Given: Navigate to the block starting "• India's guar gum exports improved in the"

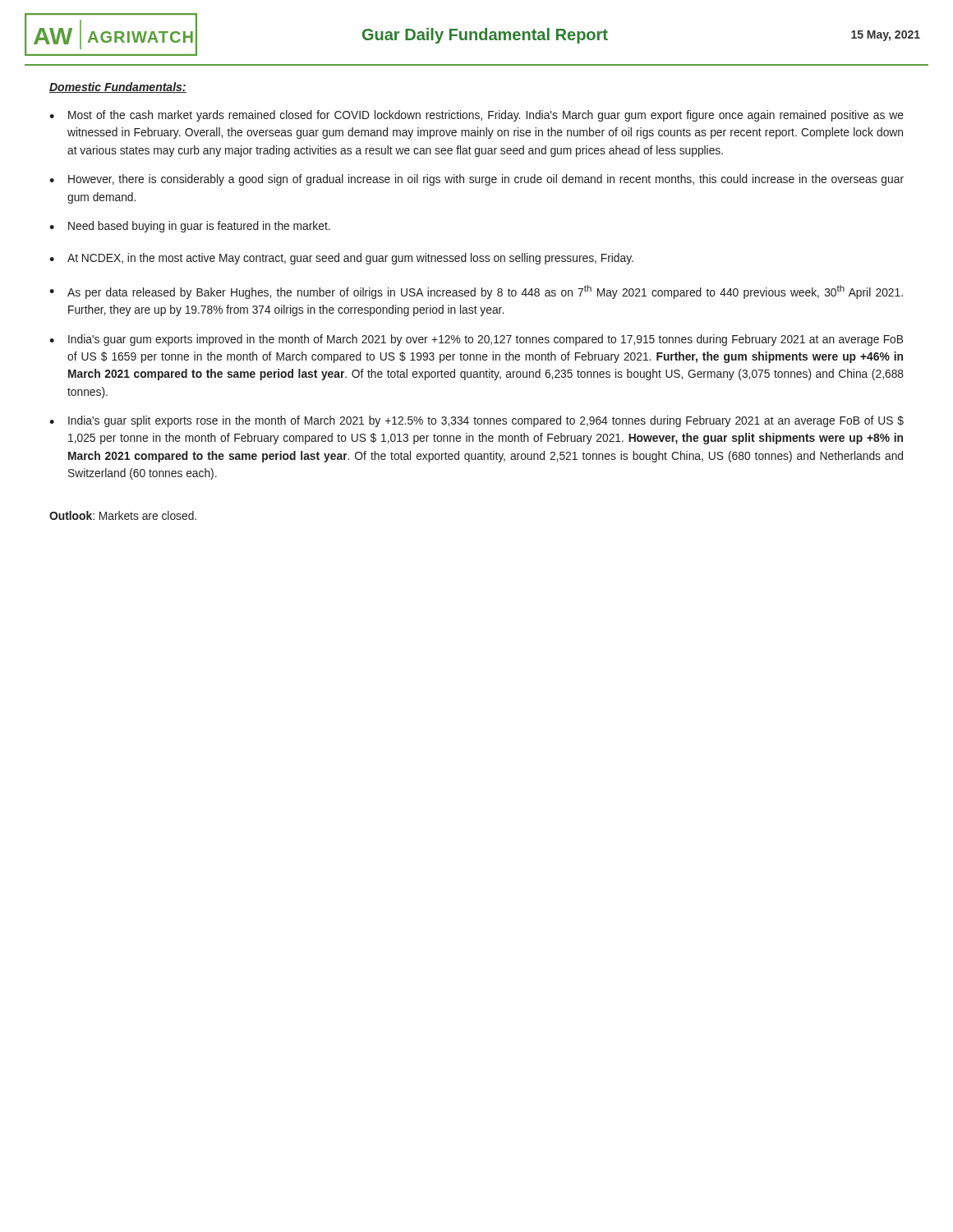Looking at the screenshot, I should pos(476,366).
